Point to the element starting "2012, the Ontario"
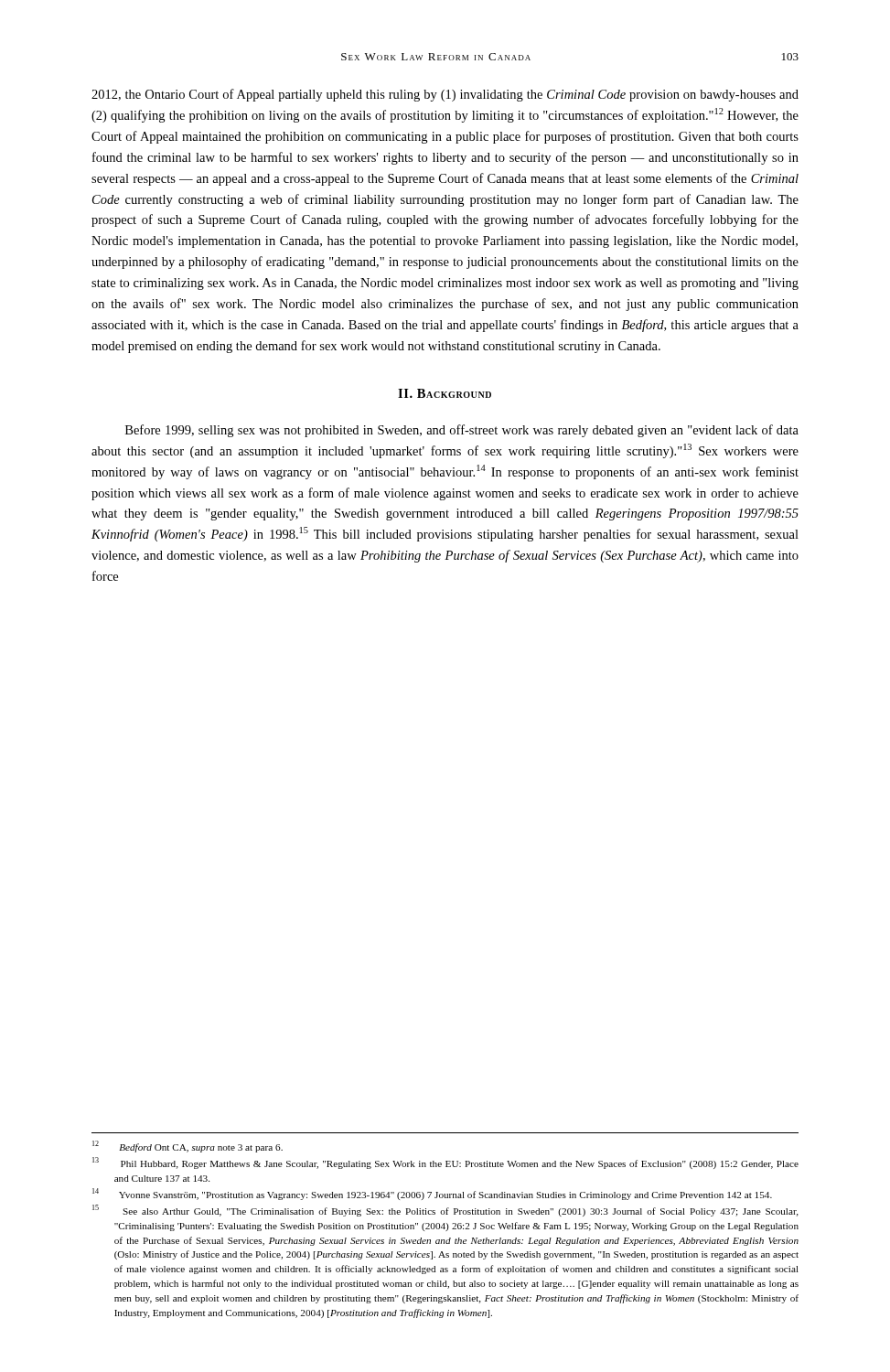This screenshot has height=1372, width=890. tap(445, 220)
